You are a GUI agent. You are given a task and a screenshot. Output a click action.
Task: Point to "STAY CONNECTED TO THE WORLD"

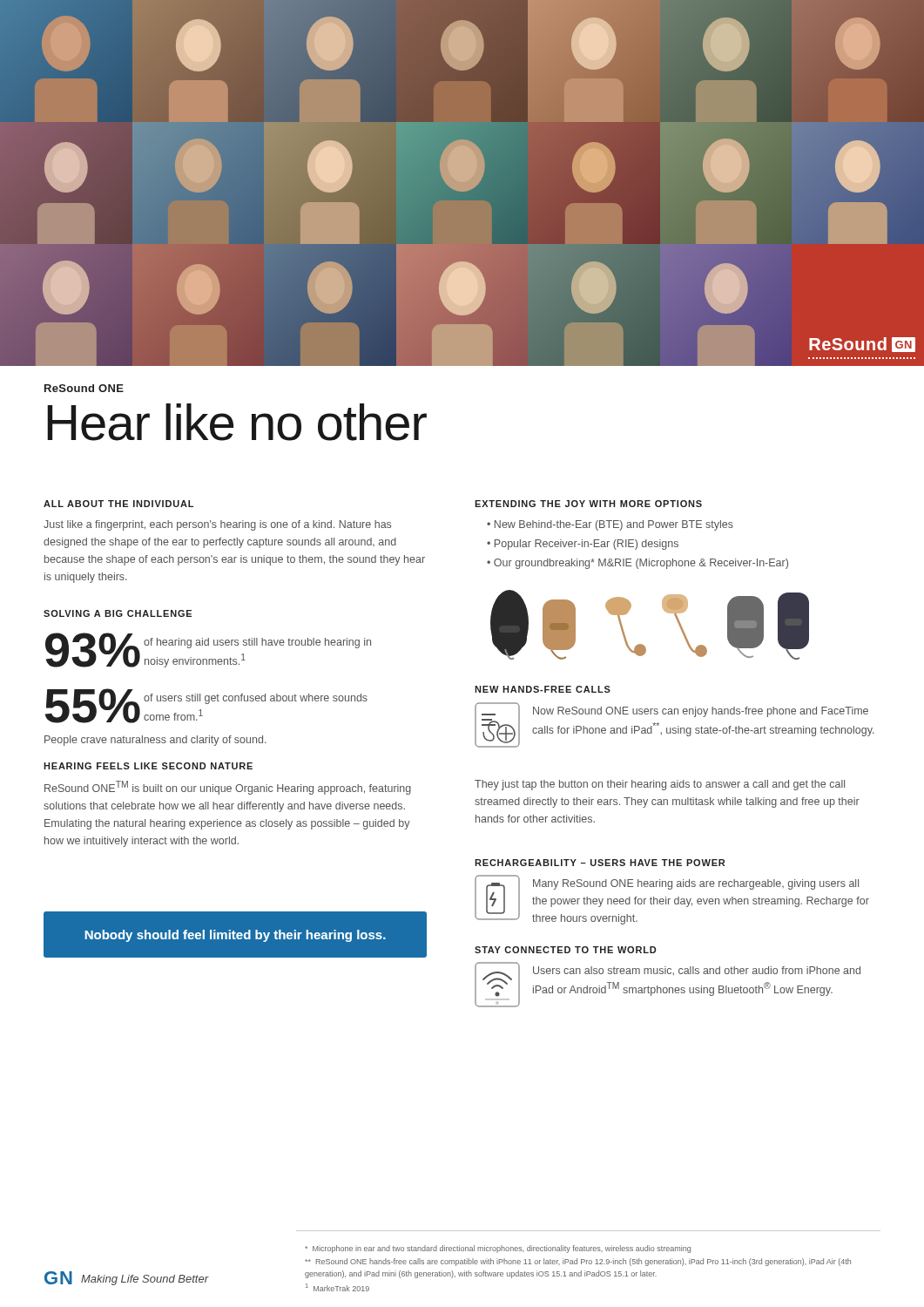point(566,950)
